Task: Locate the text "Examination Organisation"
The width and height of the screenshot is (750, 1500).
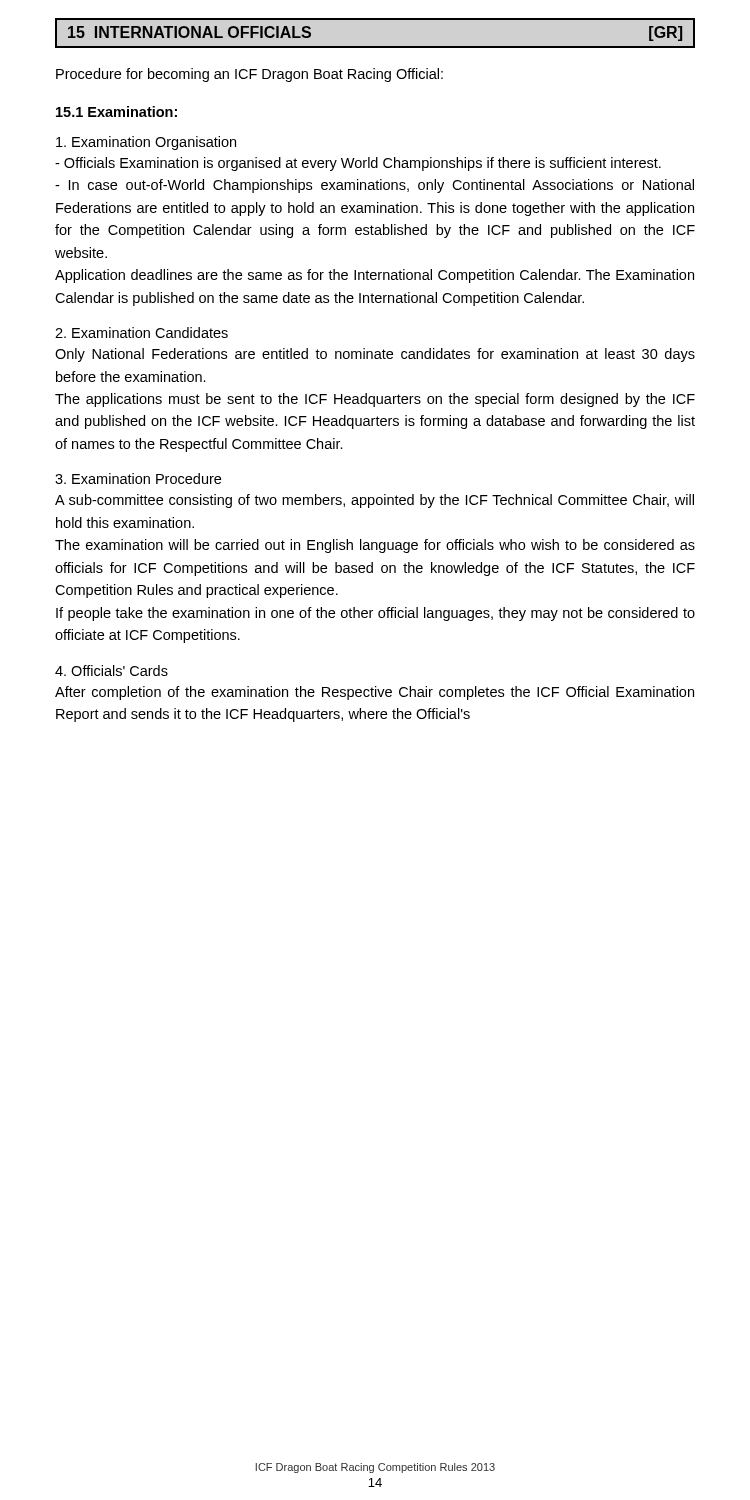Action: click(146, 142)
